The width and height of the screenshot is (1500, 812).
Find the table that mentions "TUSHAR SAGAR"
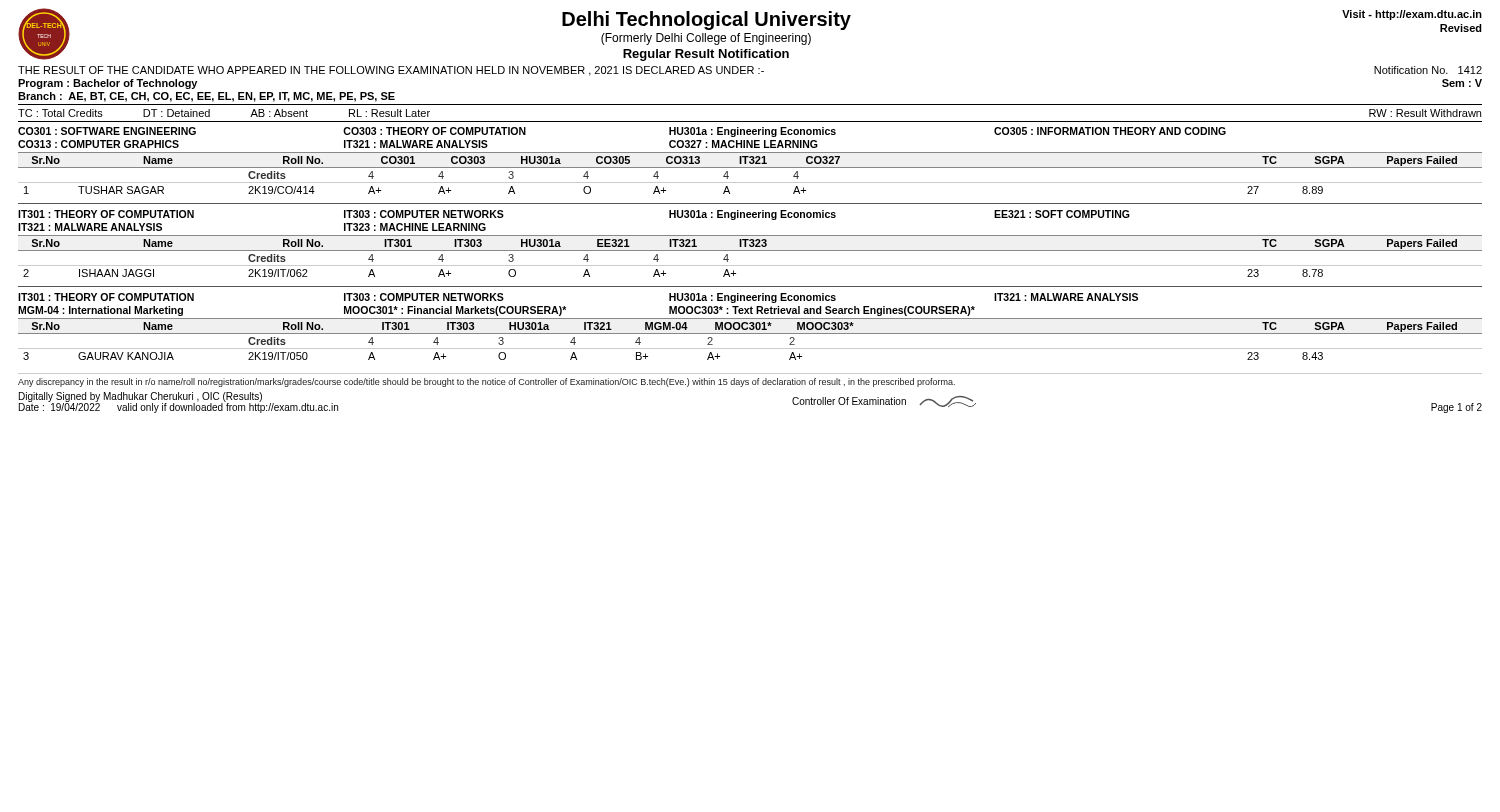[x=750, y=174]
